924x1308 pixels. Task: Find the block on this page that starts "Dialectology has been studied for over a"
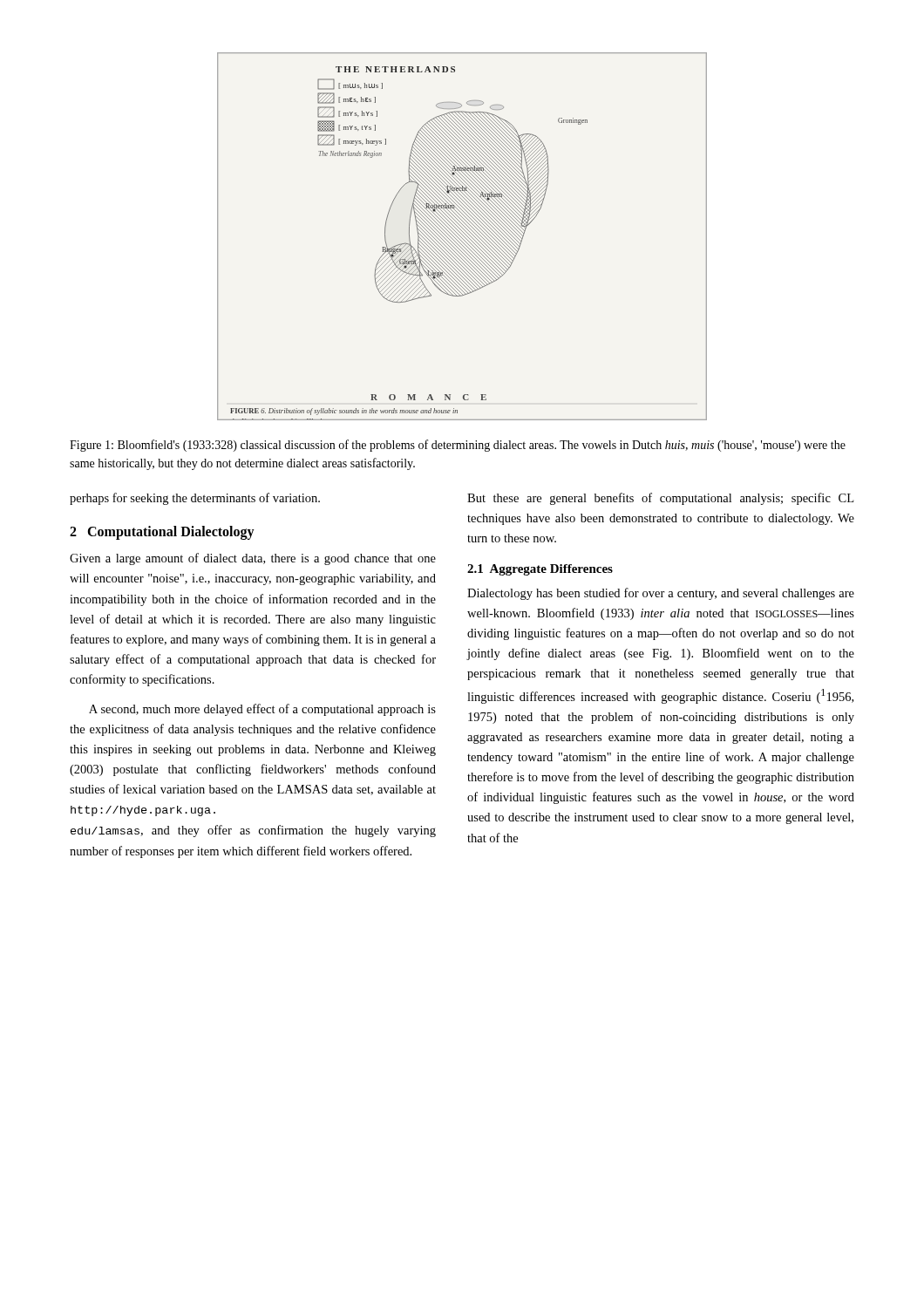(661, 715)
